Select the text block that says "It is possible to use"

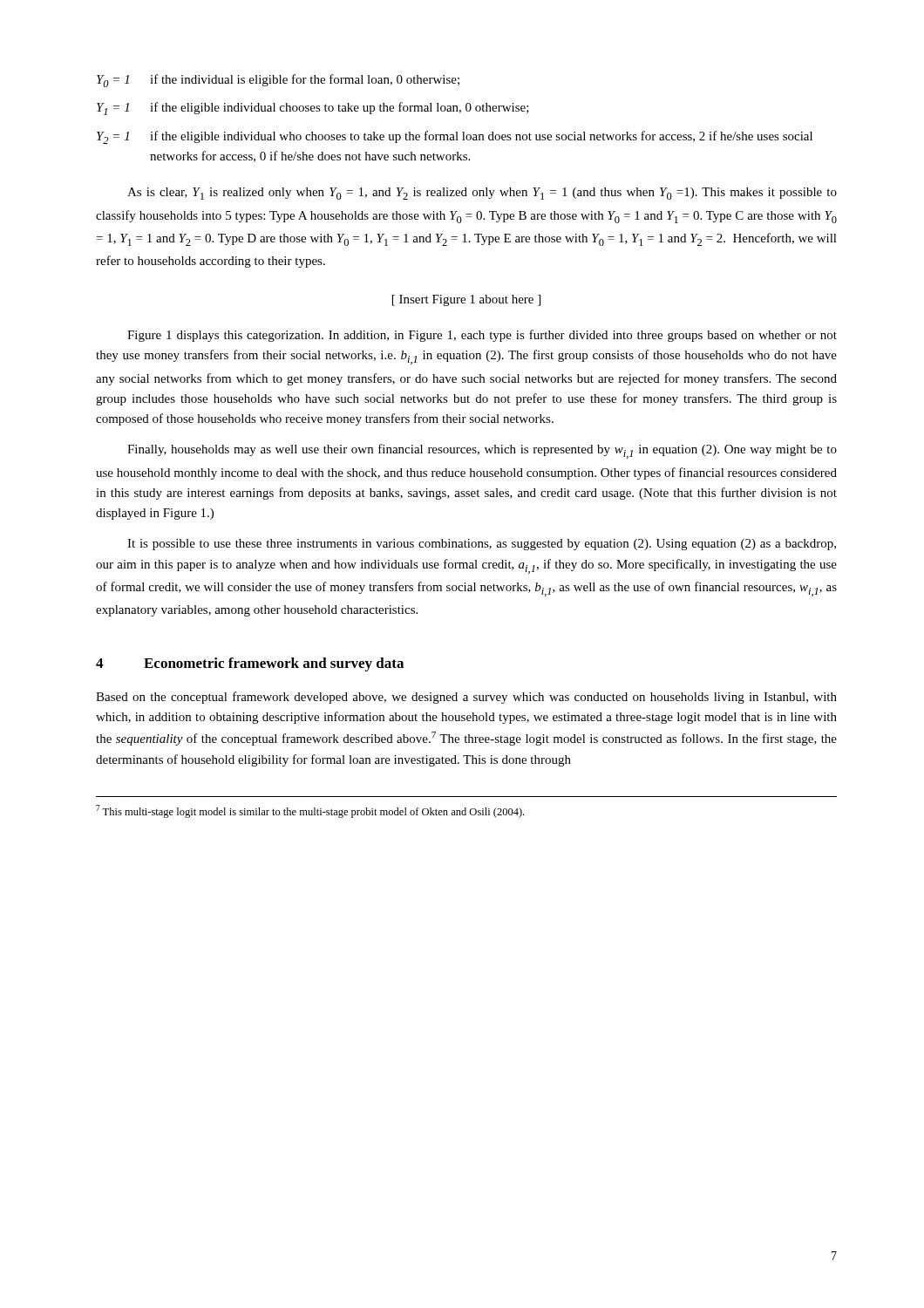pos(466,577)
